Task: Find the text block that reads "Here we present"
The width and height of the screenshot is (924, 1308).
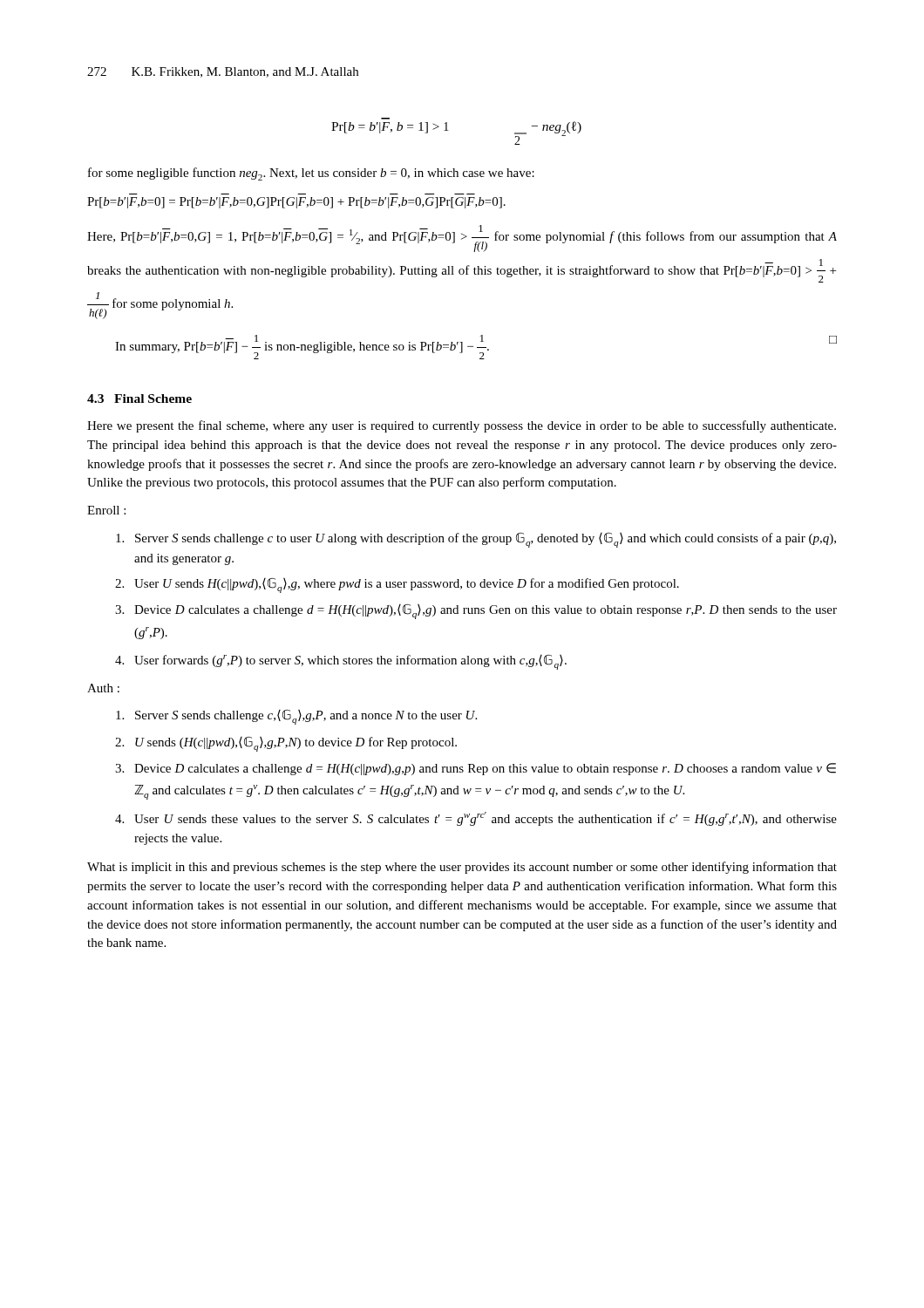Action: point(462,454)
